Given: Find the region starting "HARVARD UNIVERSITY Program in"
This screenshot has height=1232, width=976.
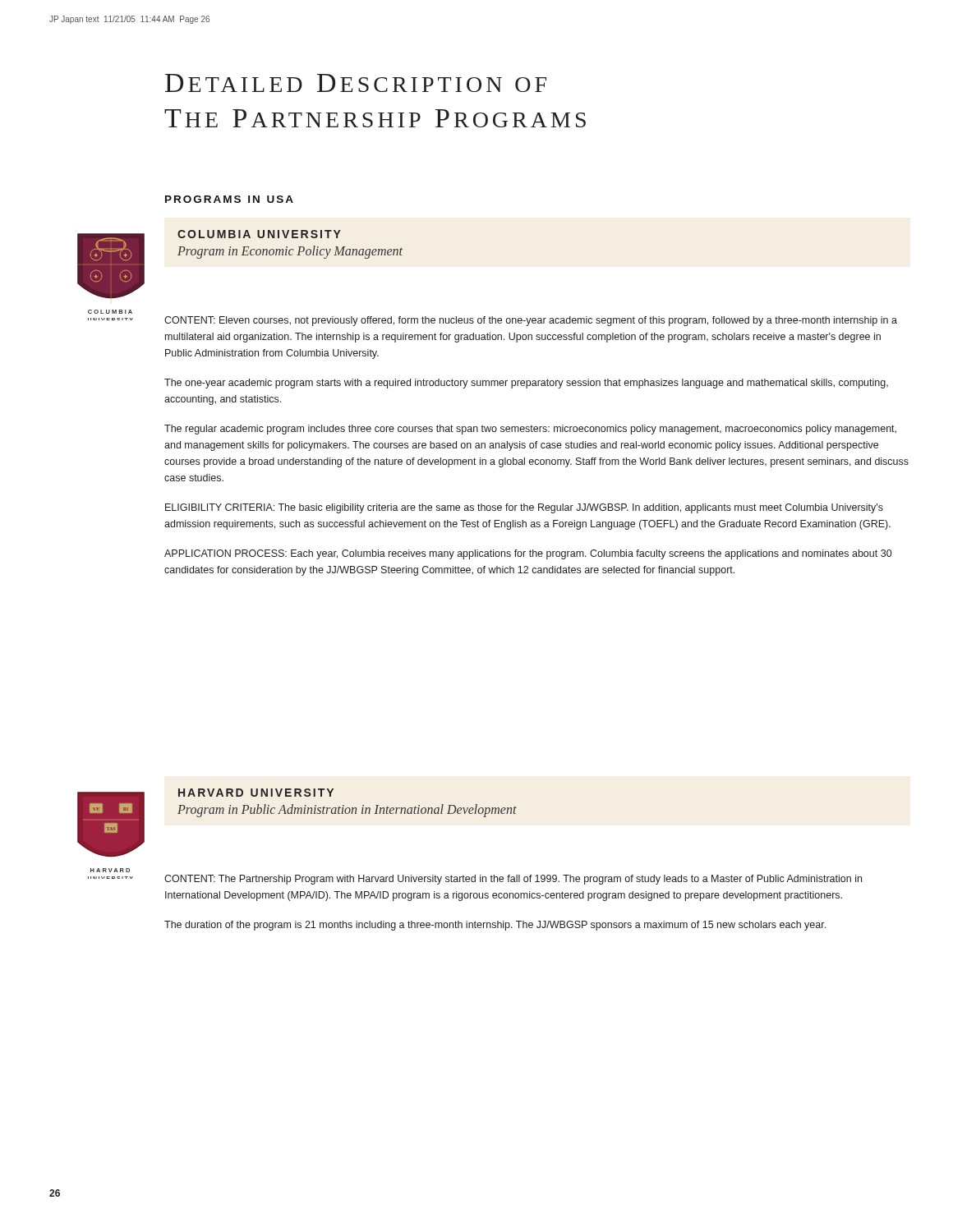Looking at the screenshot, I should (256, 793).
